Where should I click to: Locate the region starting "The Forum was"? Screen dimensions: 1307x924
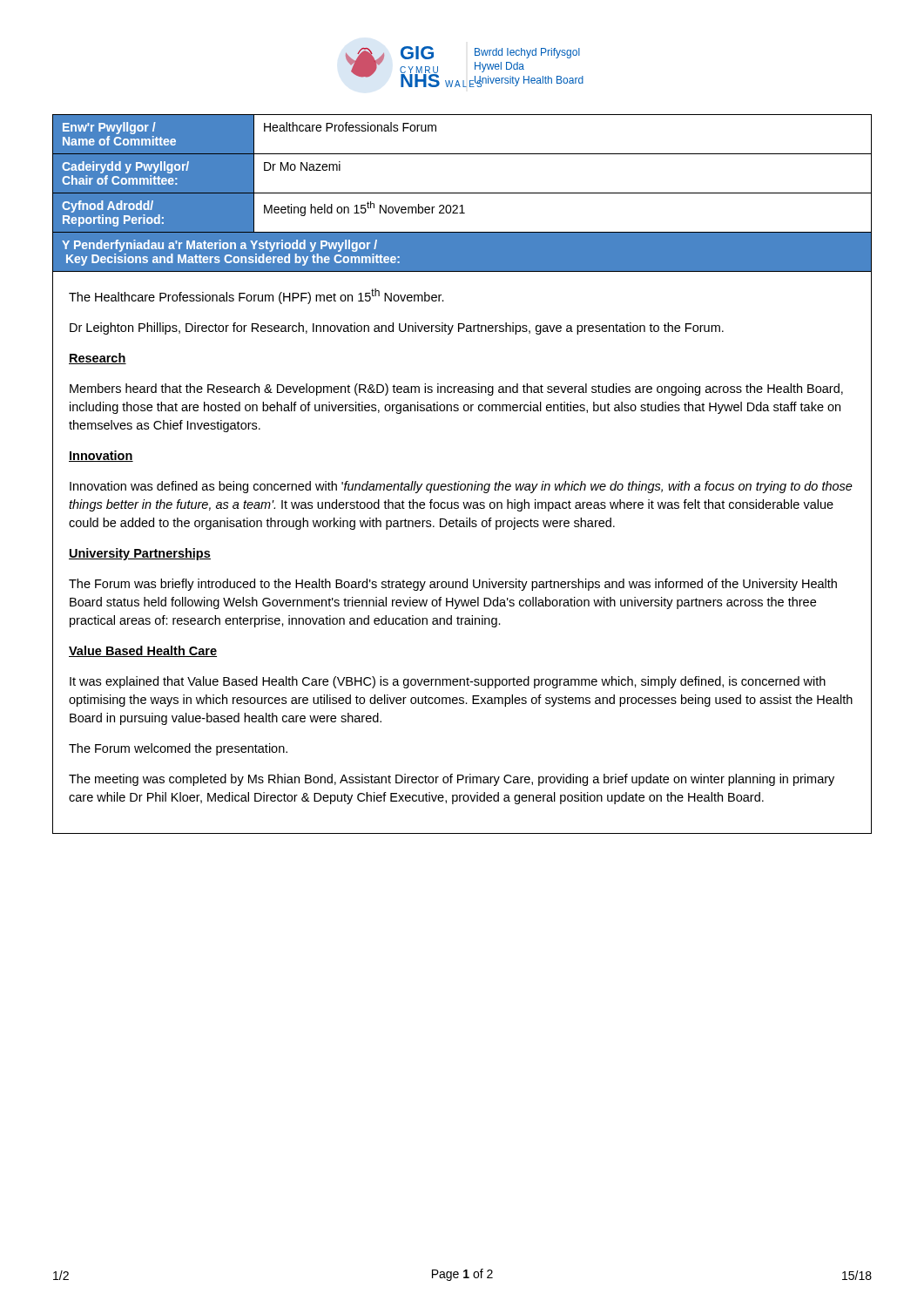tap(462, 603)
